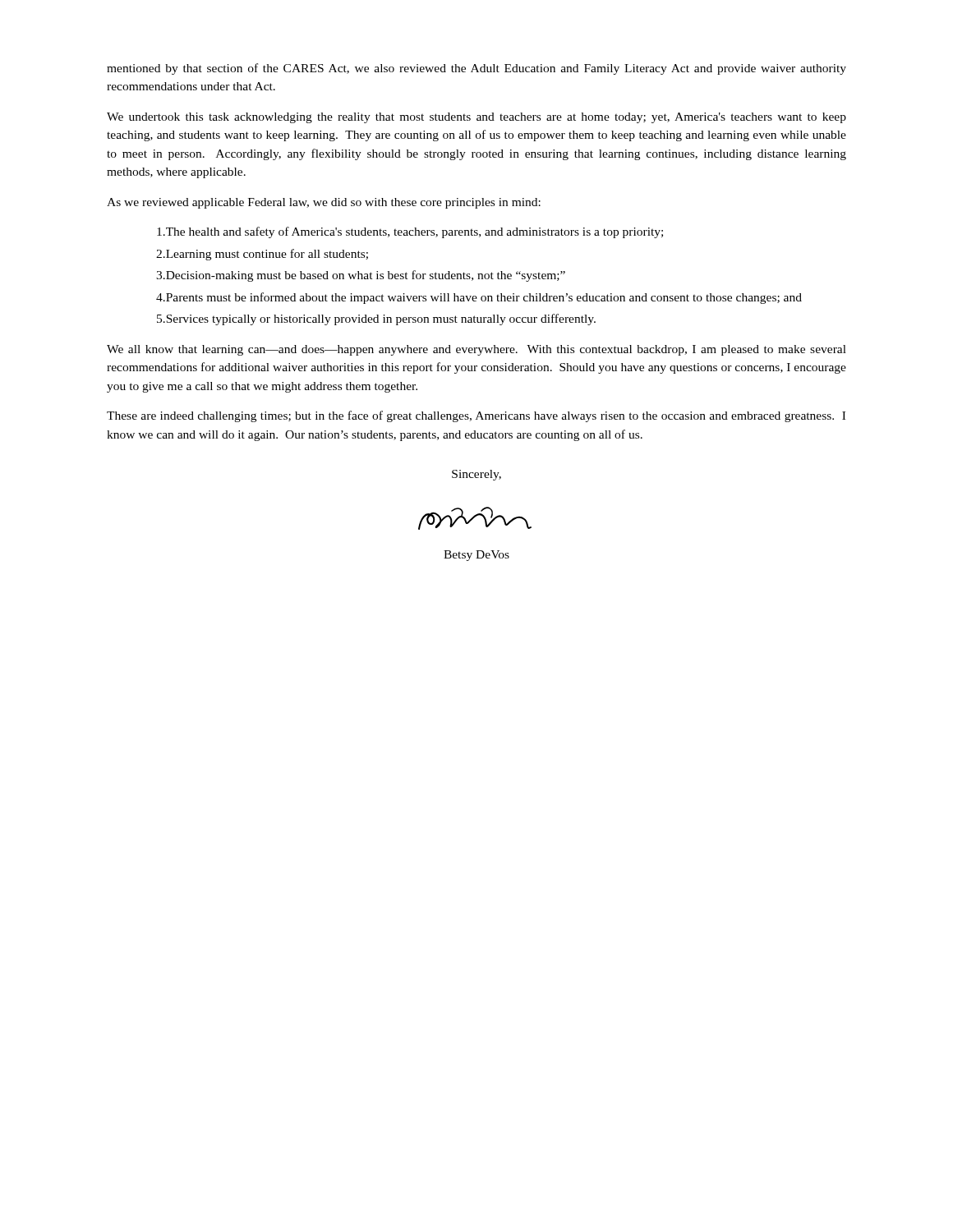Find the text starting "These are indeed"

476,424
